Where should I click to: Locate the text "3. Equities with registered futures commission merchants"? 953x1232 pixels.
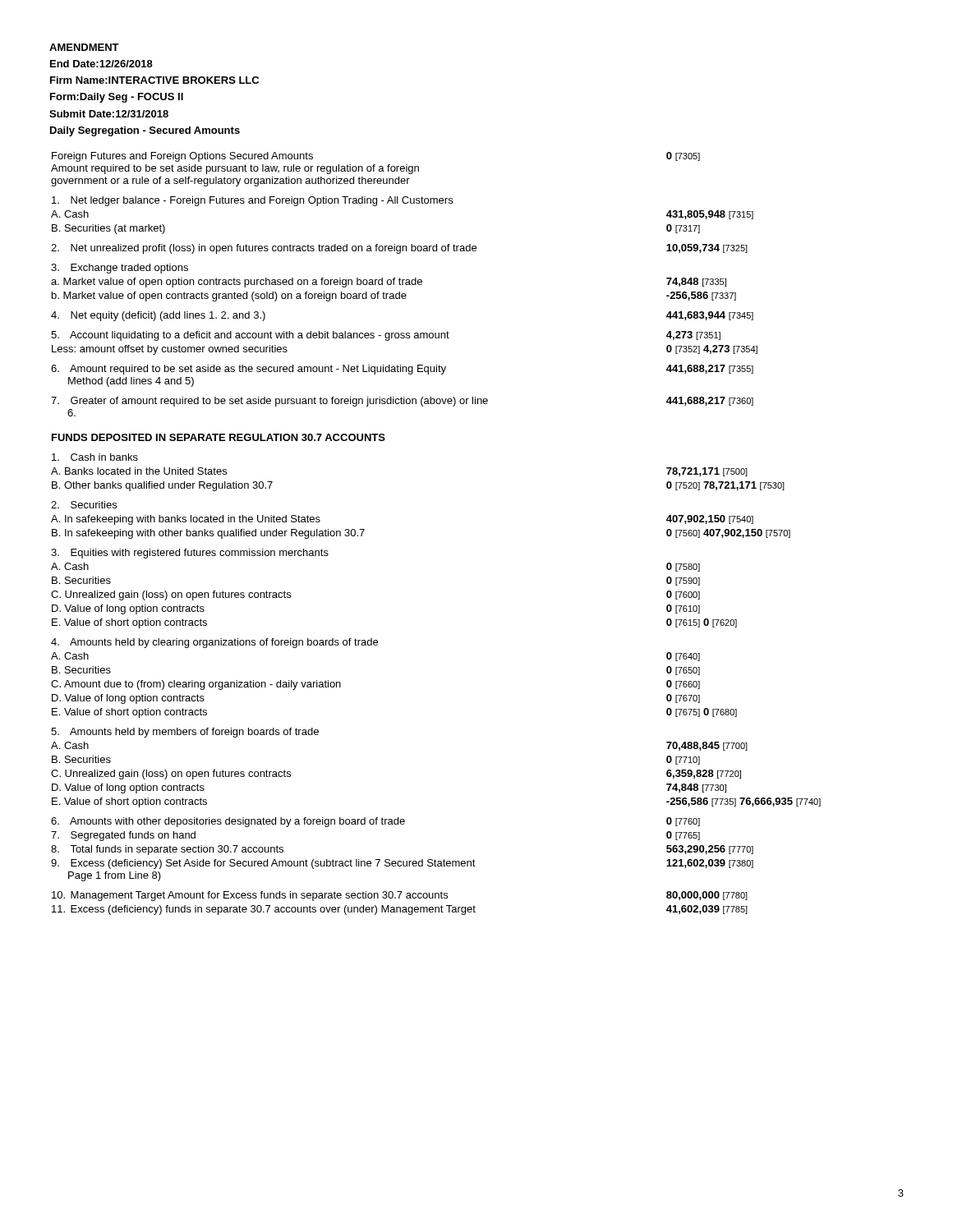click(x=190, y=552)
